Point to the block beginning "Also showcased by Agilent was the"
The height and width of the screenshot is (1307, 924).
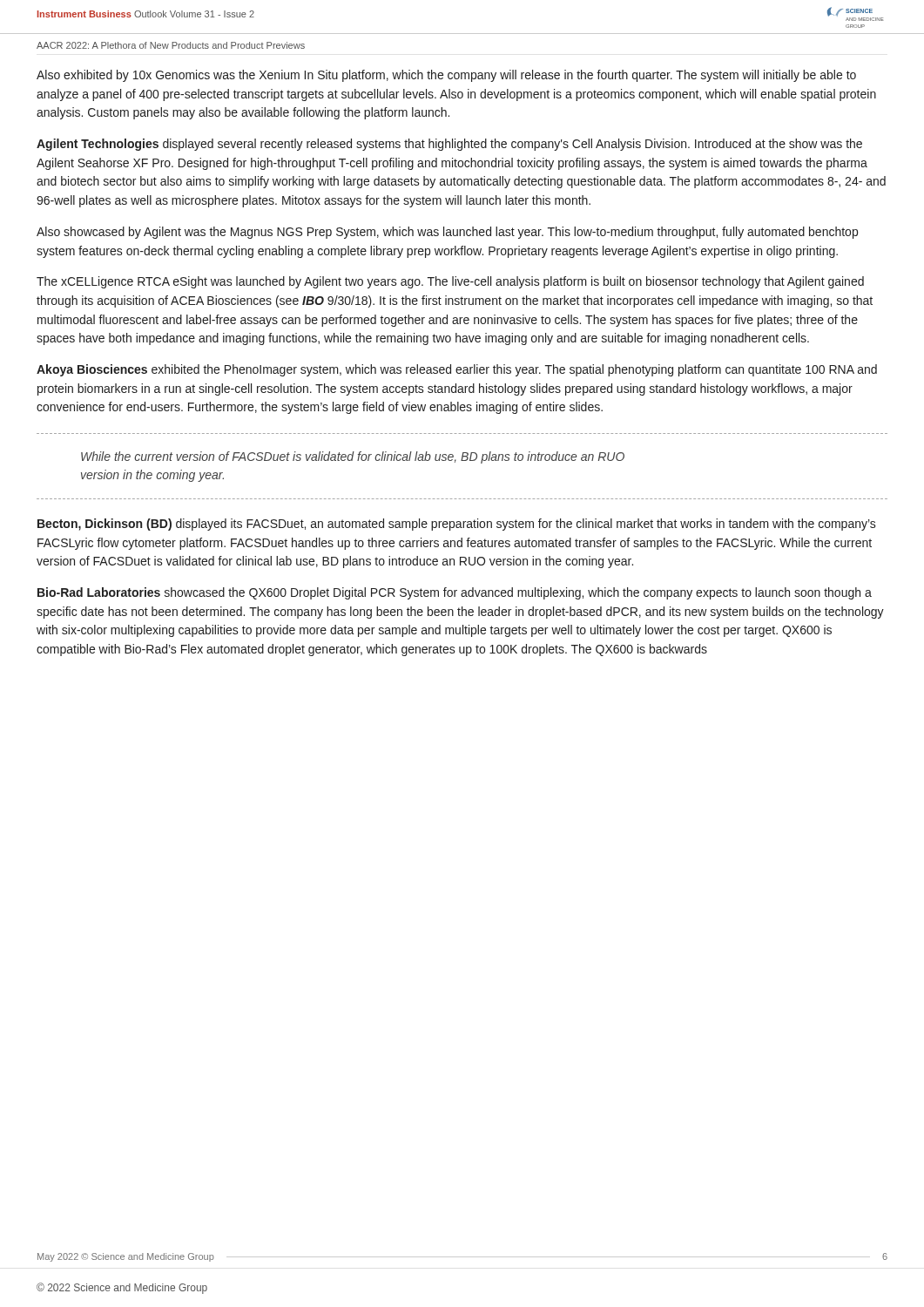click(x=462, y=242)
